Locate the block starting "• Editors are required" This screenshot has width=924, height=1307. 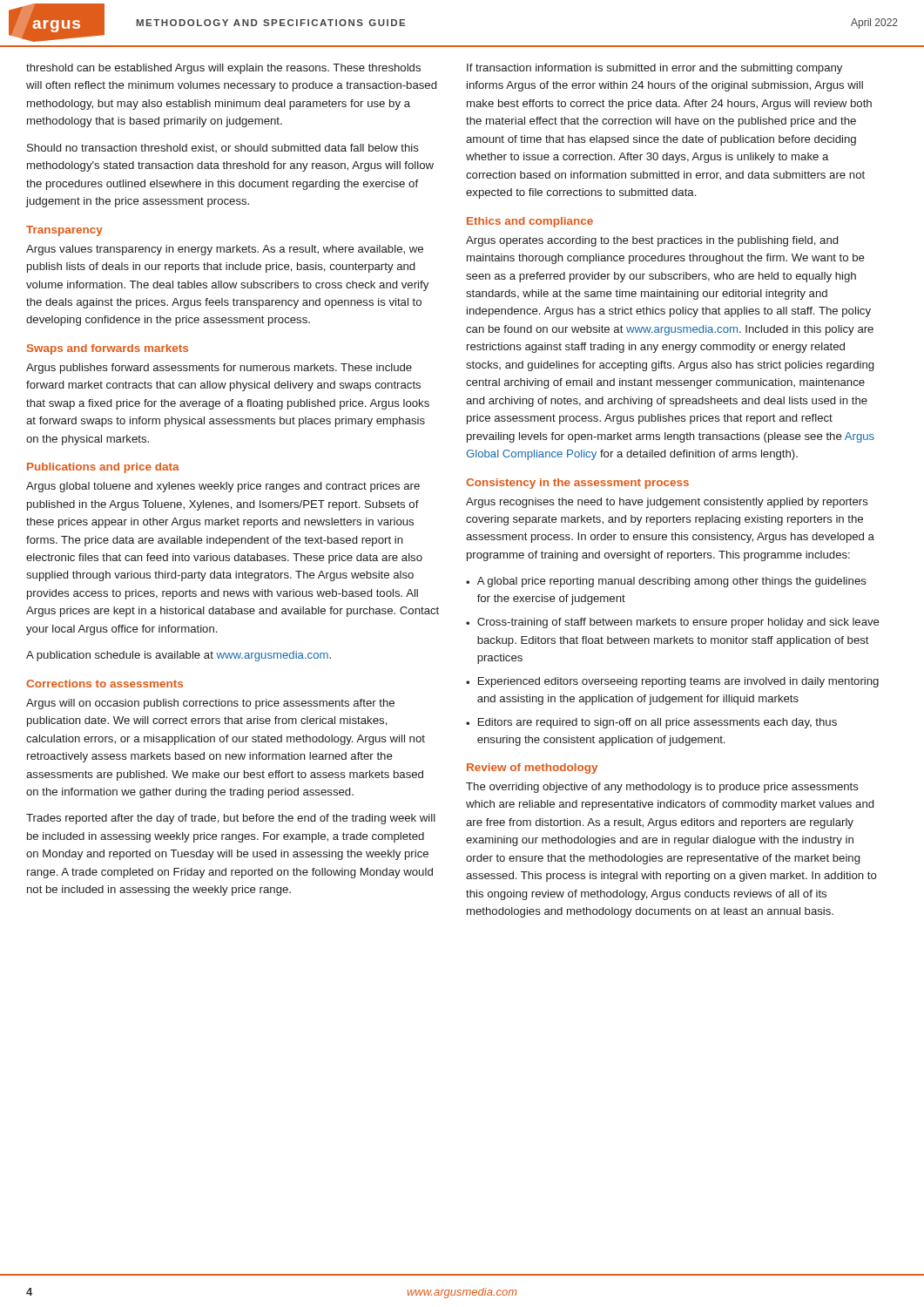(x=673, y=731)
